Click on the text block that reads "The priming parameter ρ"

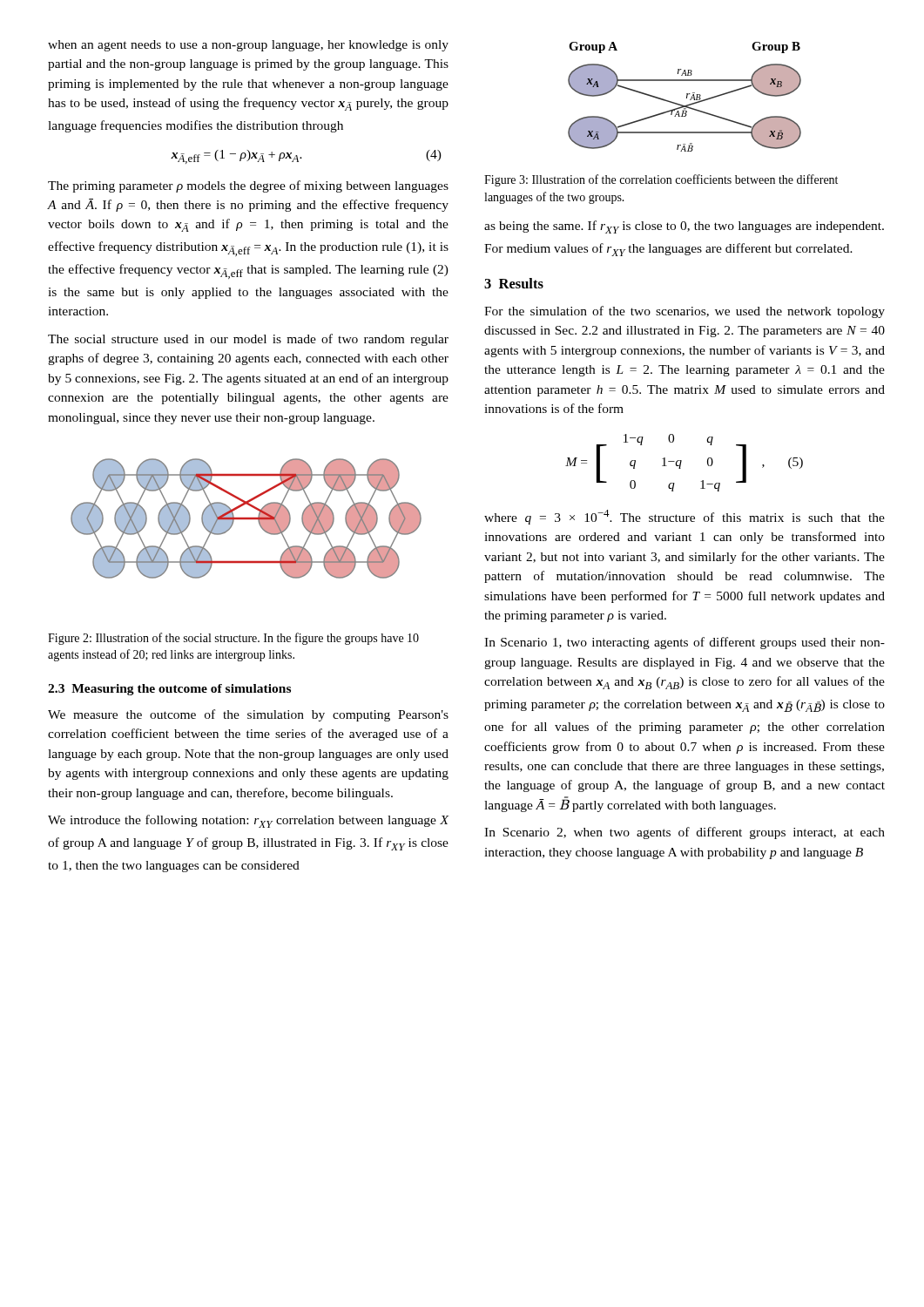click(248, 301)
